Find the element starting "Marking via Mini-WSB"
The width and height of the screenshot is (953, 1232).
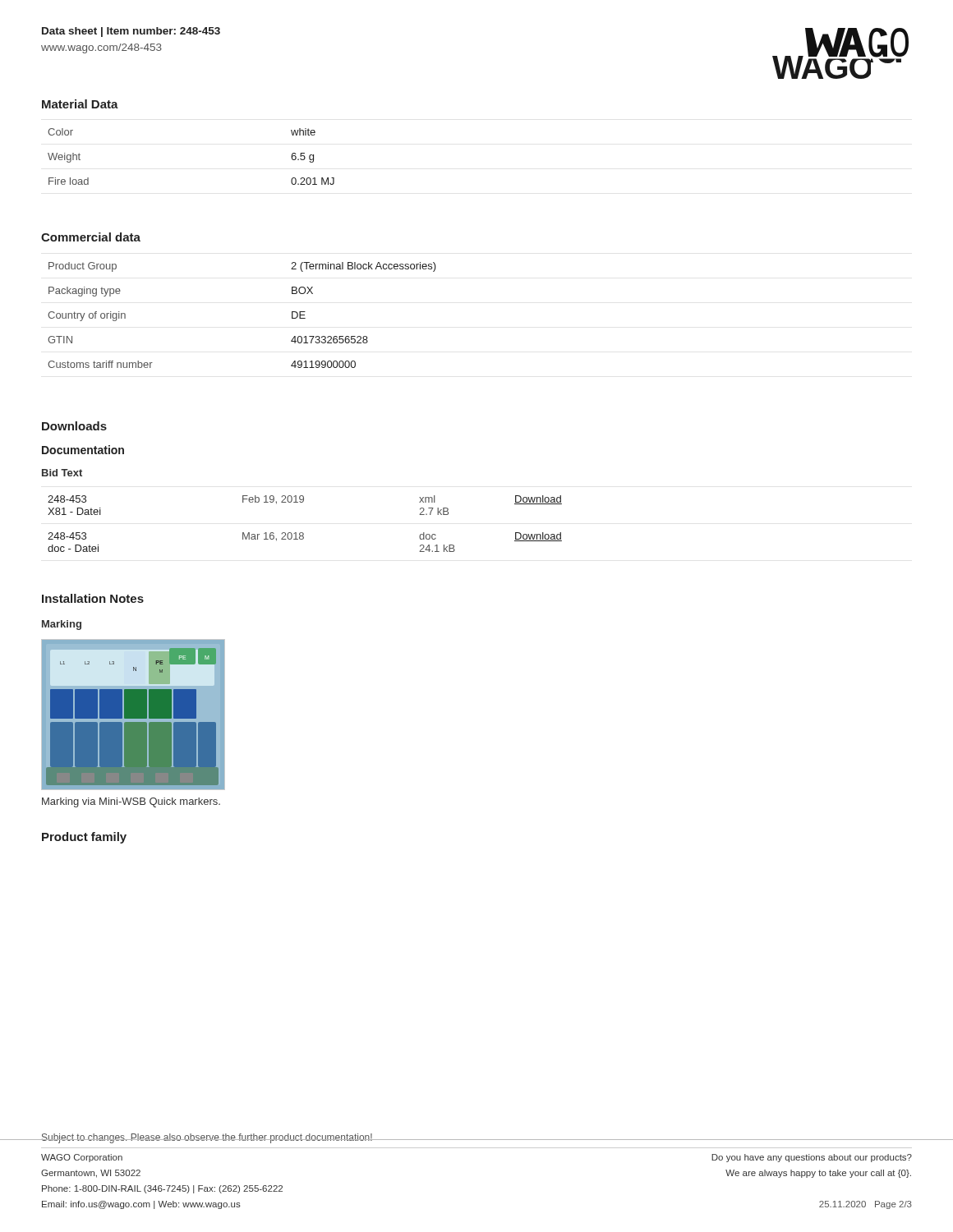(131, 801)
